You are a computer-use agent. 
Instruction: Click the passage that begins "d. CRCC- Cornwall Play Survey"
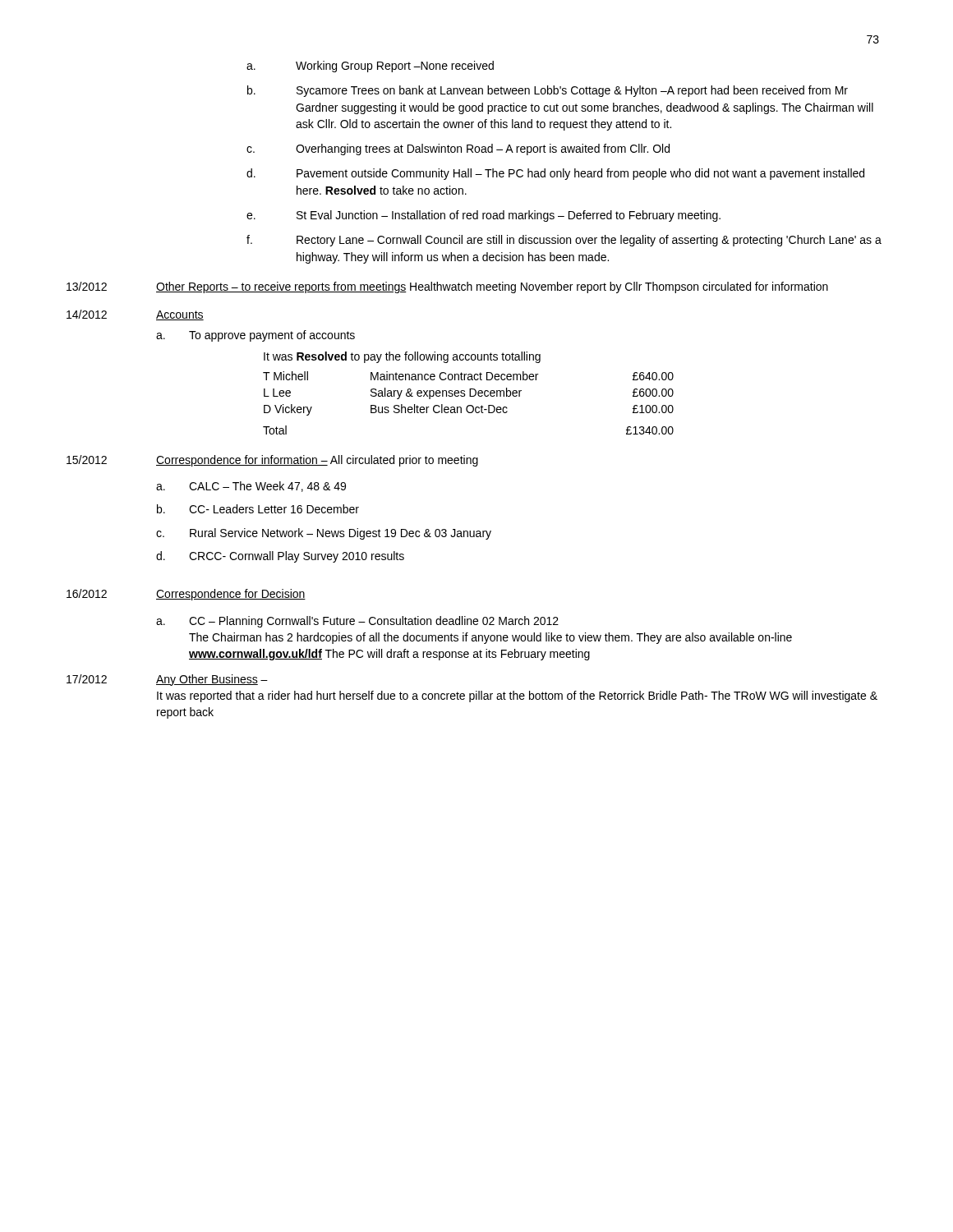[x=280, y=557]
